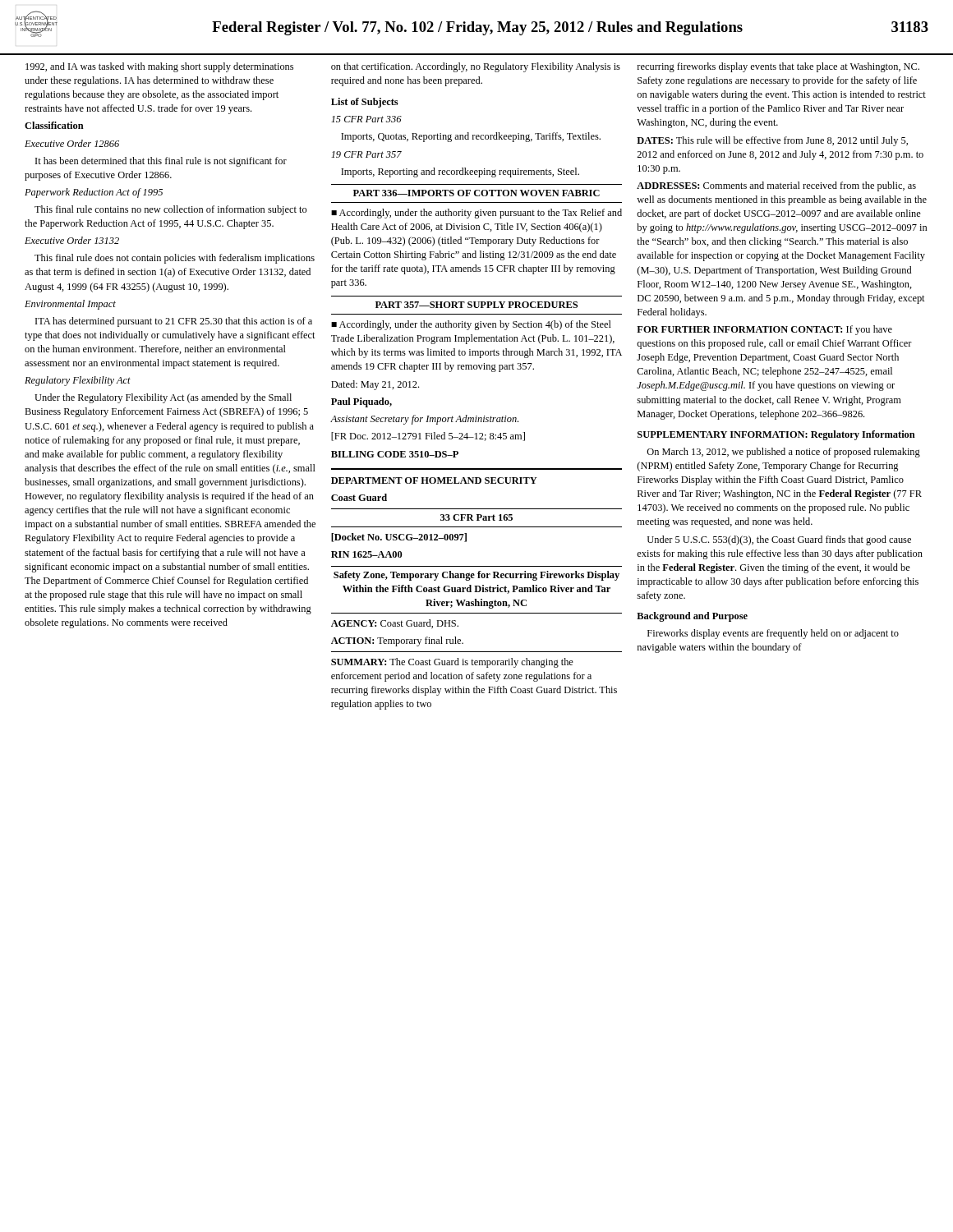953x1232 pixels.
Task: Select the block starting "DATES: This rule will be"
Action: [783, 155]
